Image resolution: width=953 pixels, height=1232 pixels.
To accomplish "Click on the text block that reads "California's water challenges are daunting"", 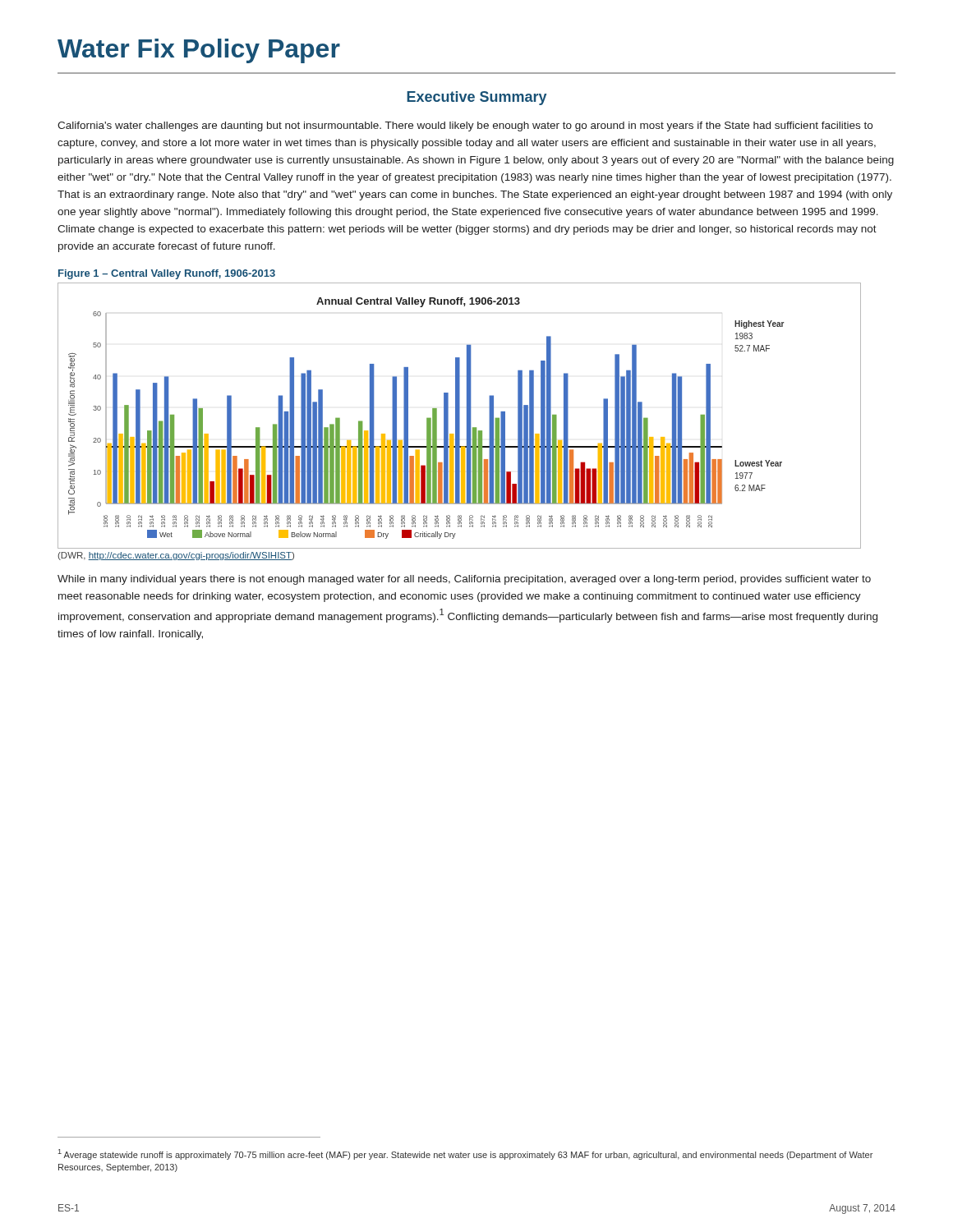I will pos(476,187).
